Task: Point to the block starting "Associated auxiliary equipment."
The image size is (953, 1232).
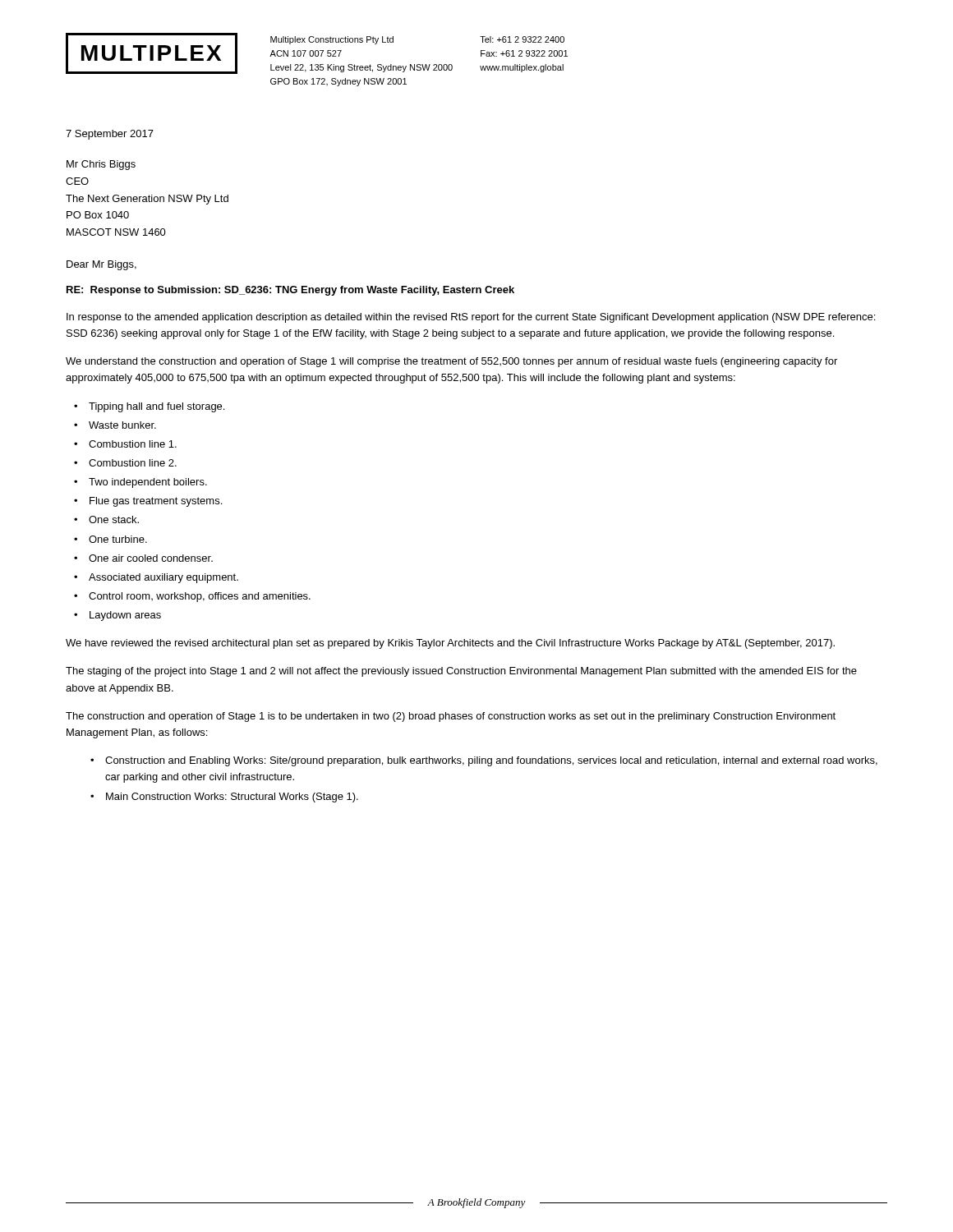Action: click(x=164, y=577)
